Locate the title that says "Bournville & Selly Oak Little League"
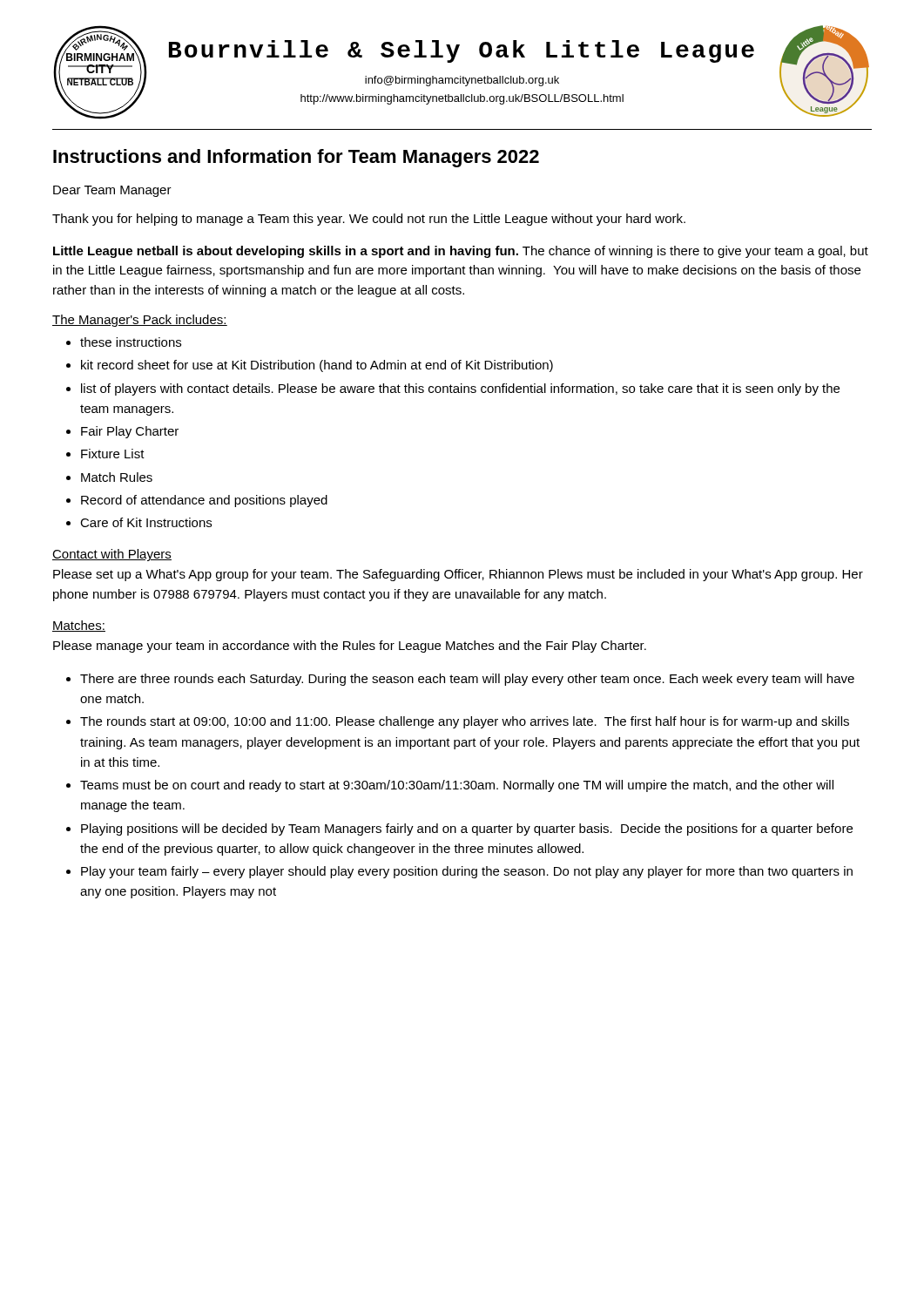Screen dimensions: 1307x924 (x=462, y=51)
